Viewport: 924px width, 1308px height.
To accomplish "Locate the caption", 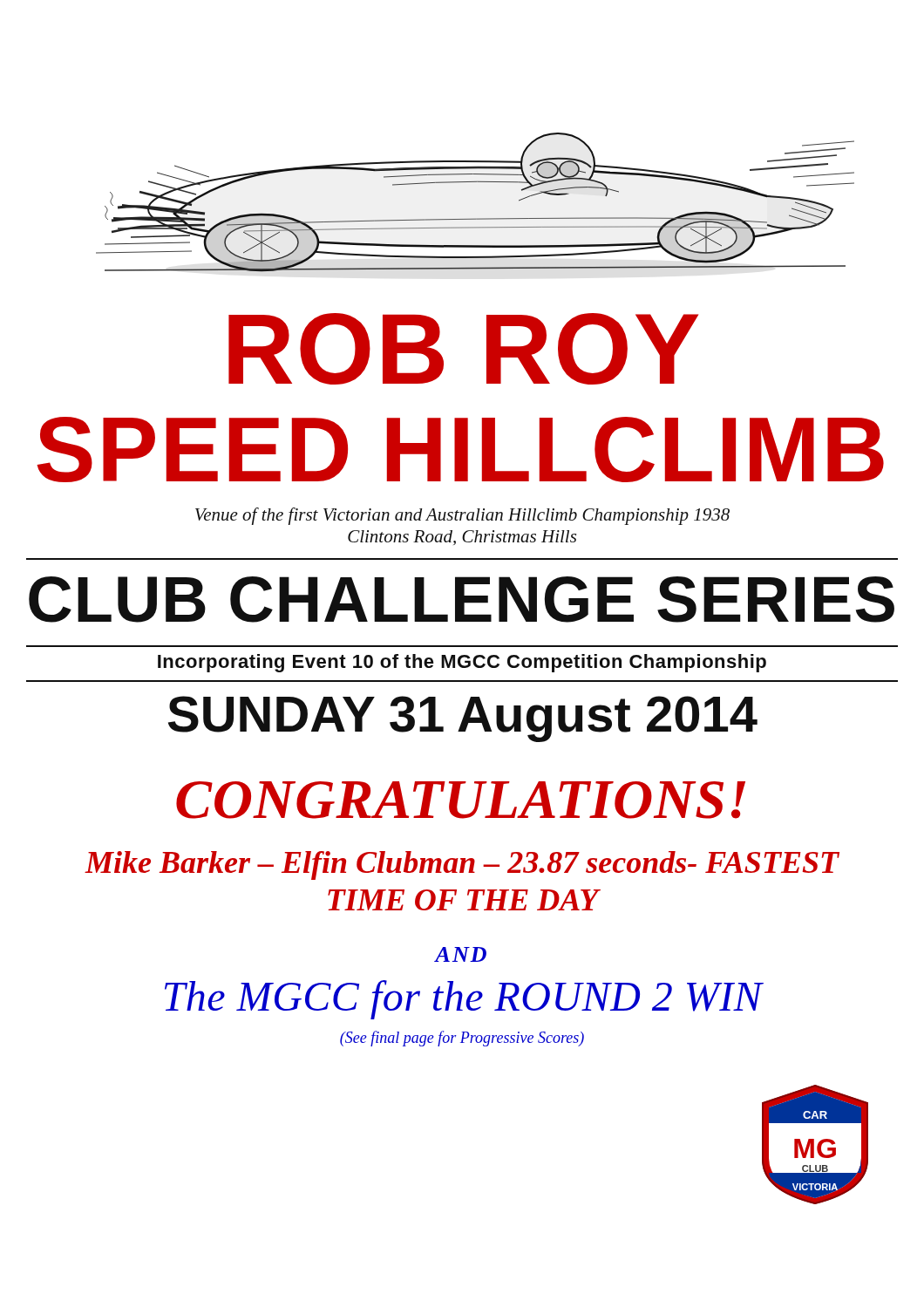I will [x=462, y=1038].
